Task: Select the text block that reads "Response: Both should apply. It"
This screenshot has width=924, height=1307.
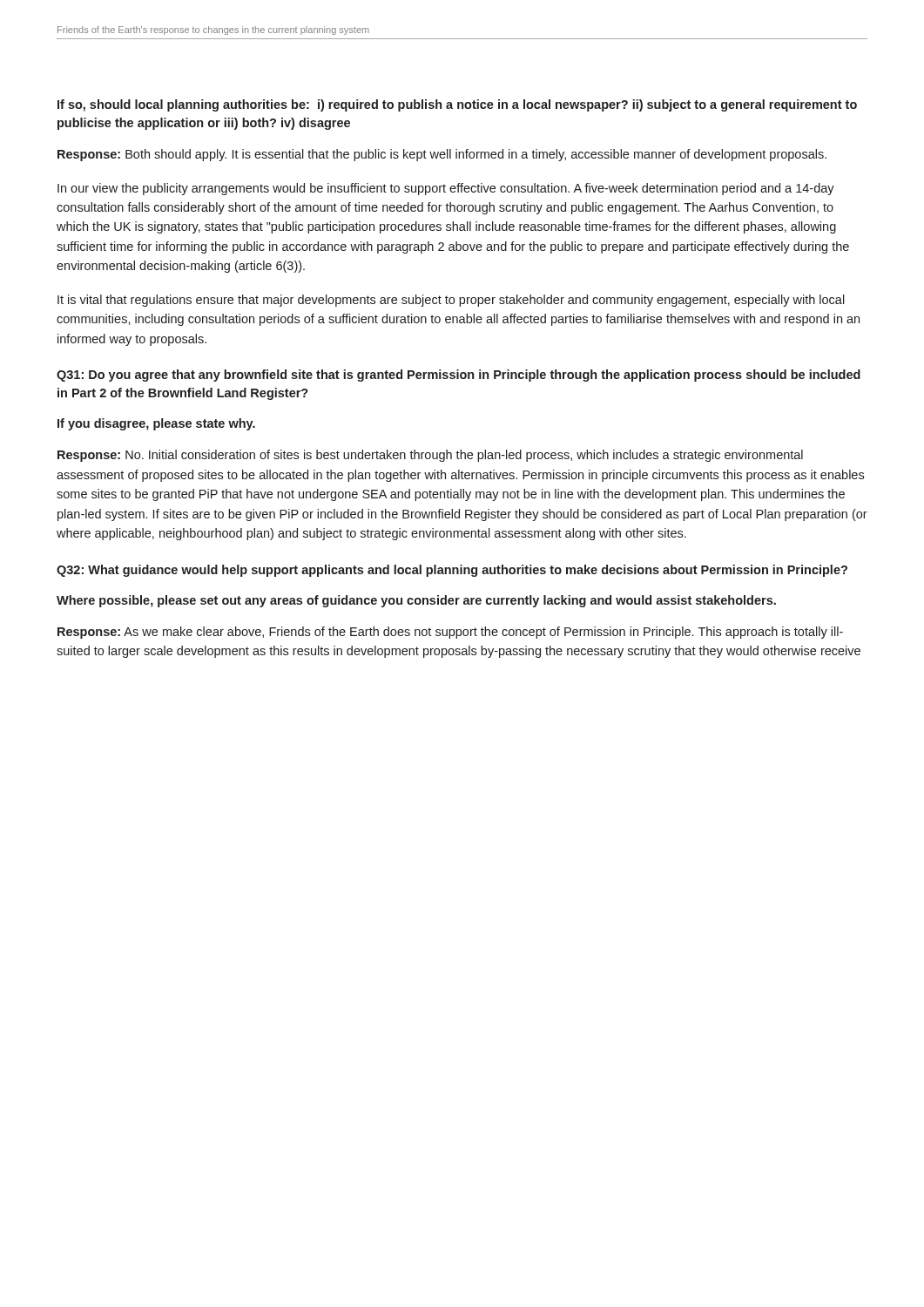Action: coord(442,154)
